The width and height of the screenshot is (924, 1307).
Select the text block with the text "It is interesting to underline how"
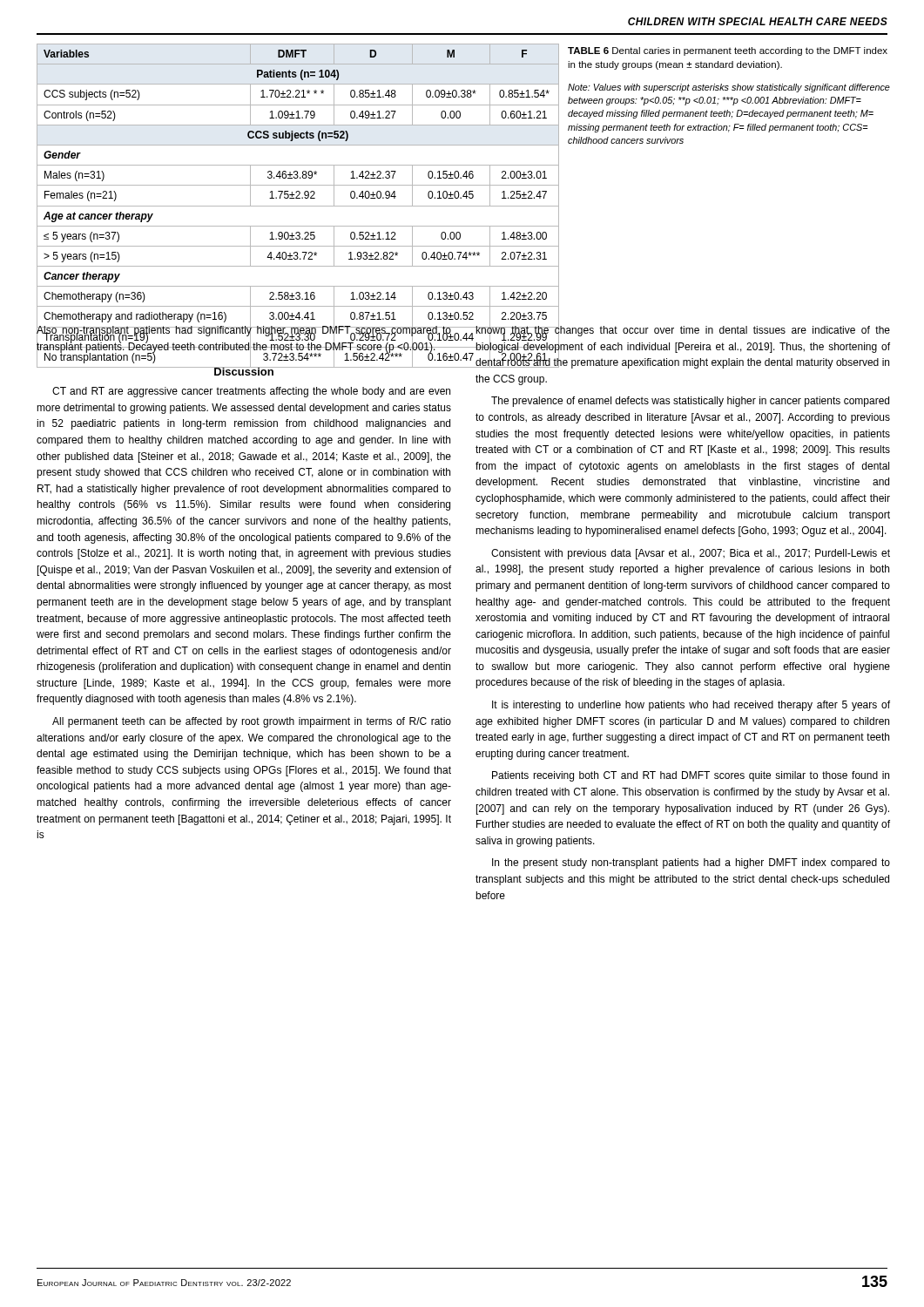pos(683,729)
